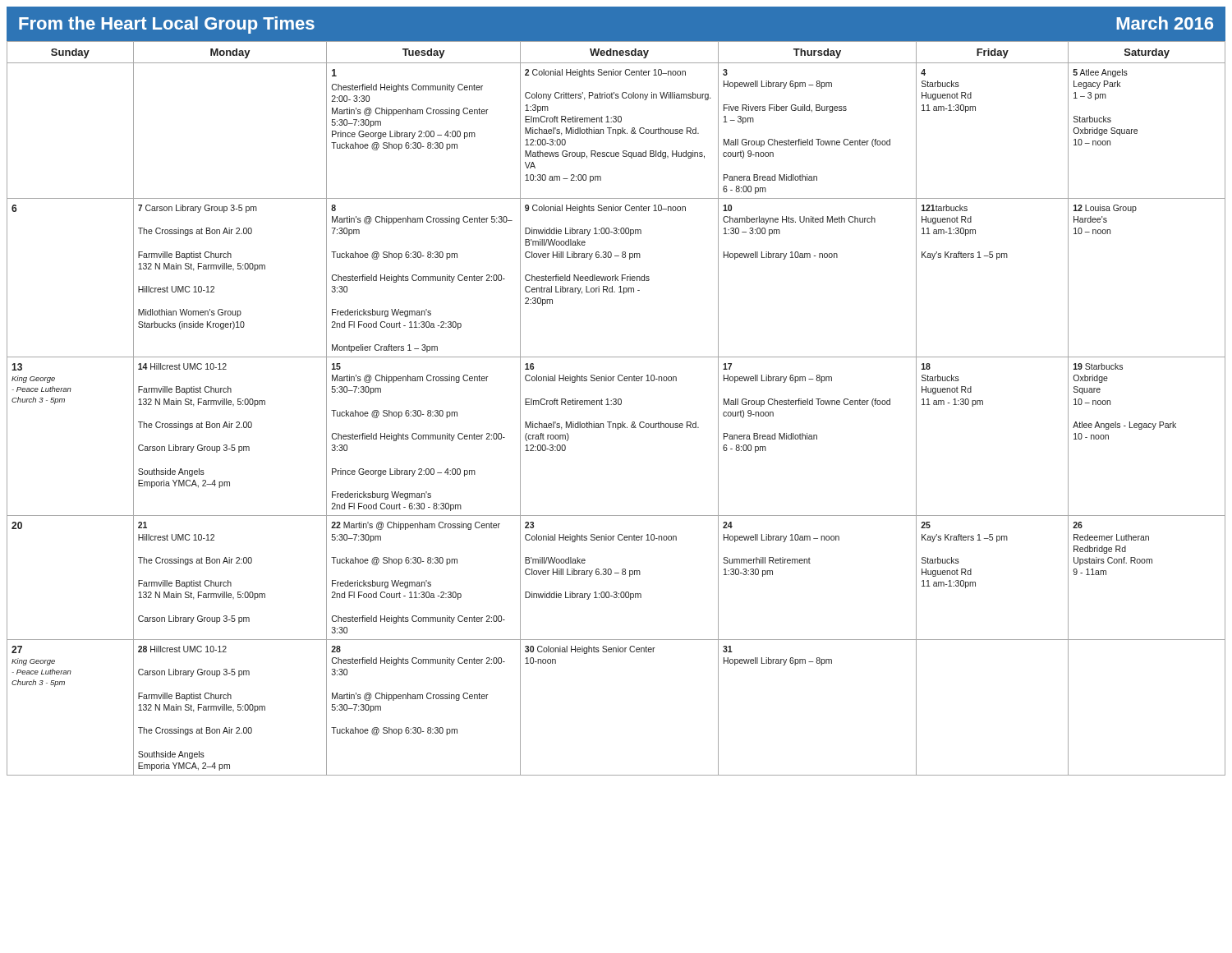This screenshot has height=953, width=1232.
Task: Select a table
Action: [x=616, y=408]
